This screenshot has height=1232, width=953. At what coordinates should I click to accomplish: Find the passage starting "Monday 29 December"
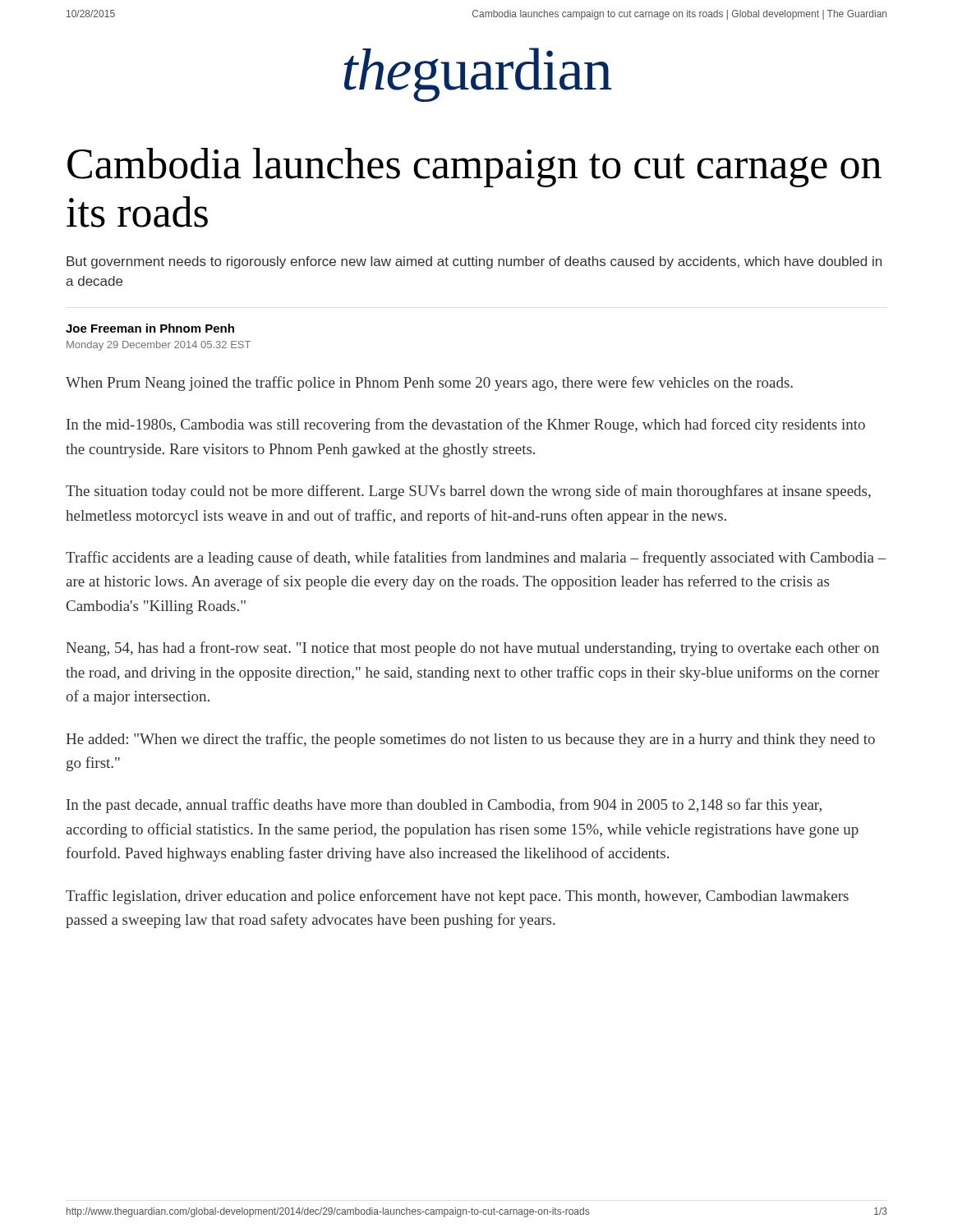point(158,344)
